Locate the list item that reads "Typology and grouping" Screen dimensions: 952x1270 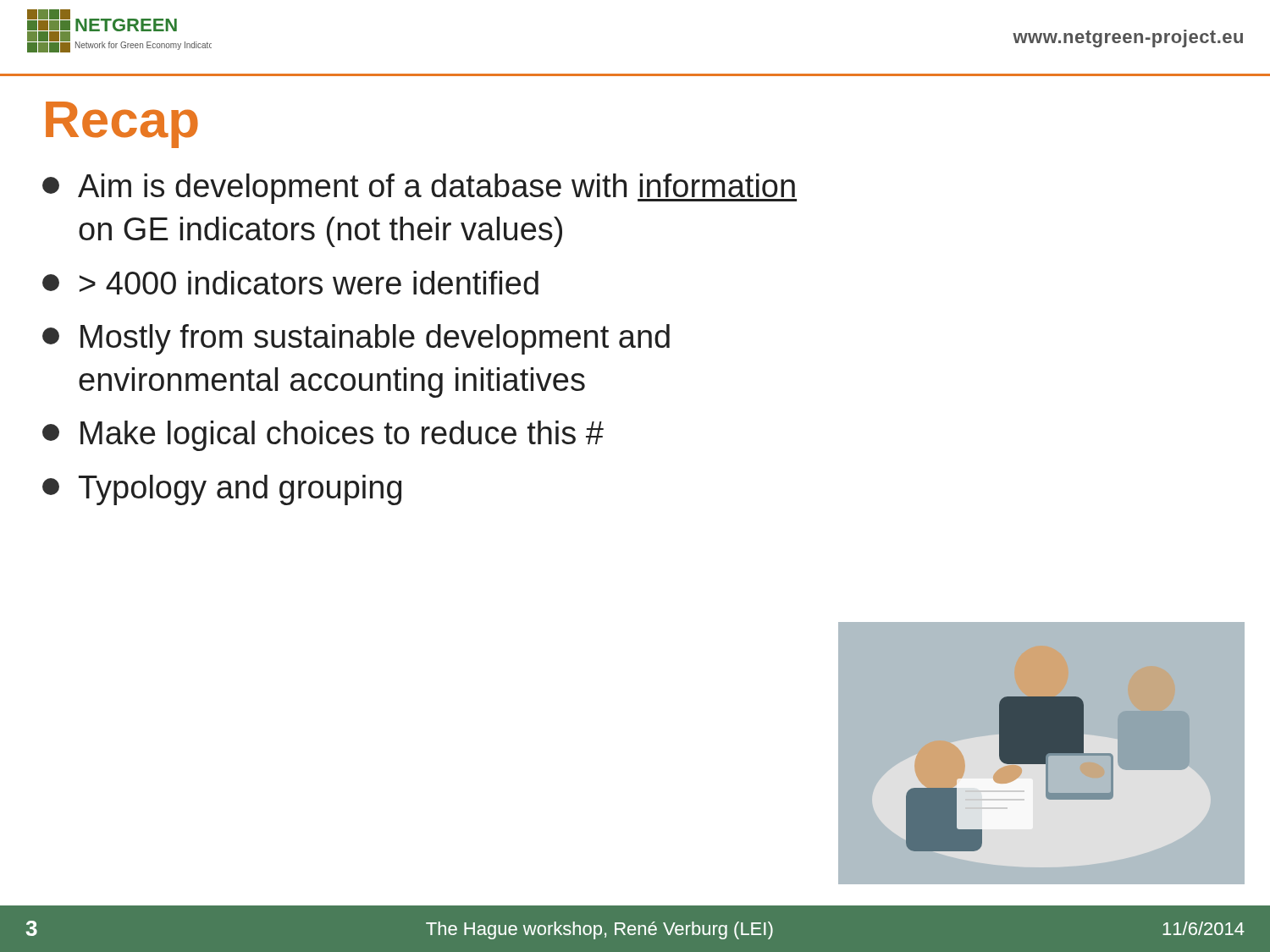(x=223, y=488)
